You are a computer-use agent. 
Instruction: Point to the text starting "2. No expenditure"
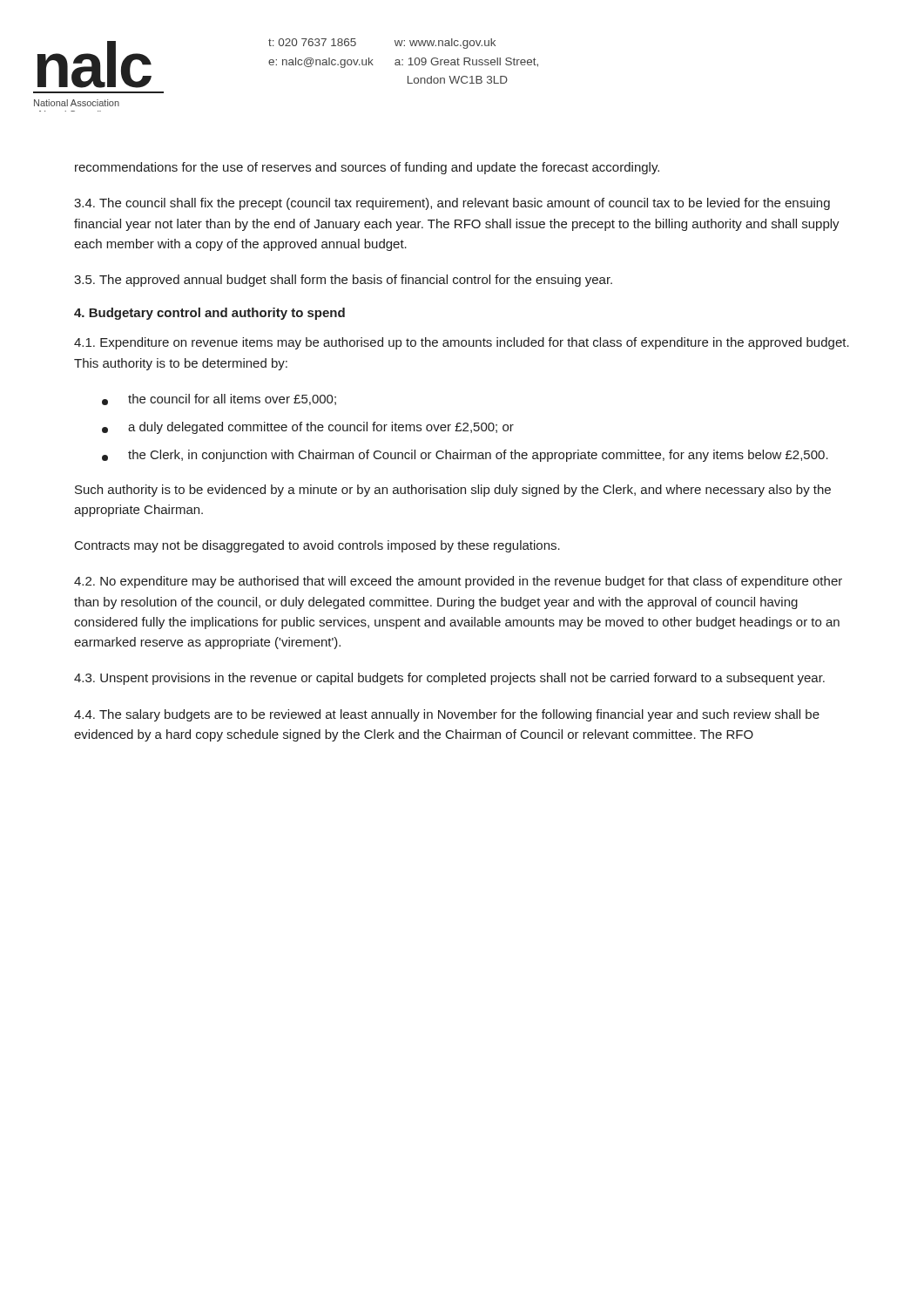click(x=458, y=611)
